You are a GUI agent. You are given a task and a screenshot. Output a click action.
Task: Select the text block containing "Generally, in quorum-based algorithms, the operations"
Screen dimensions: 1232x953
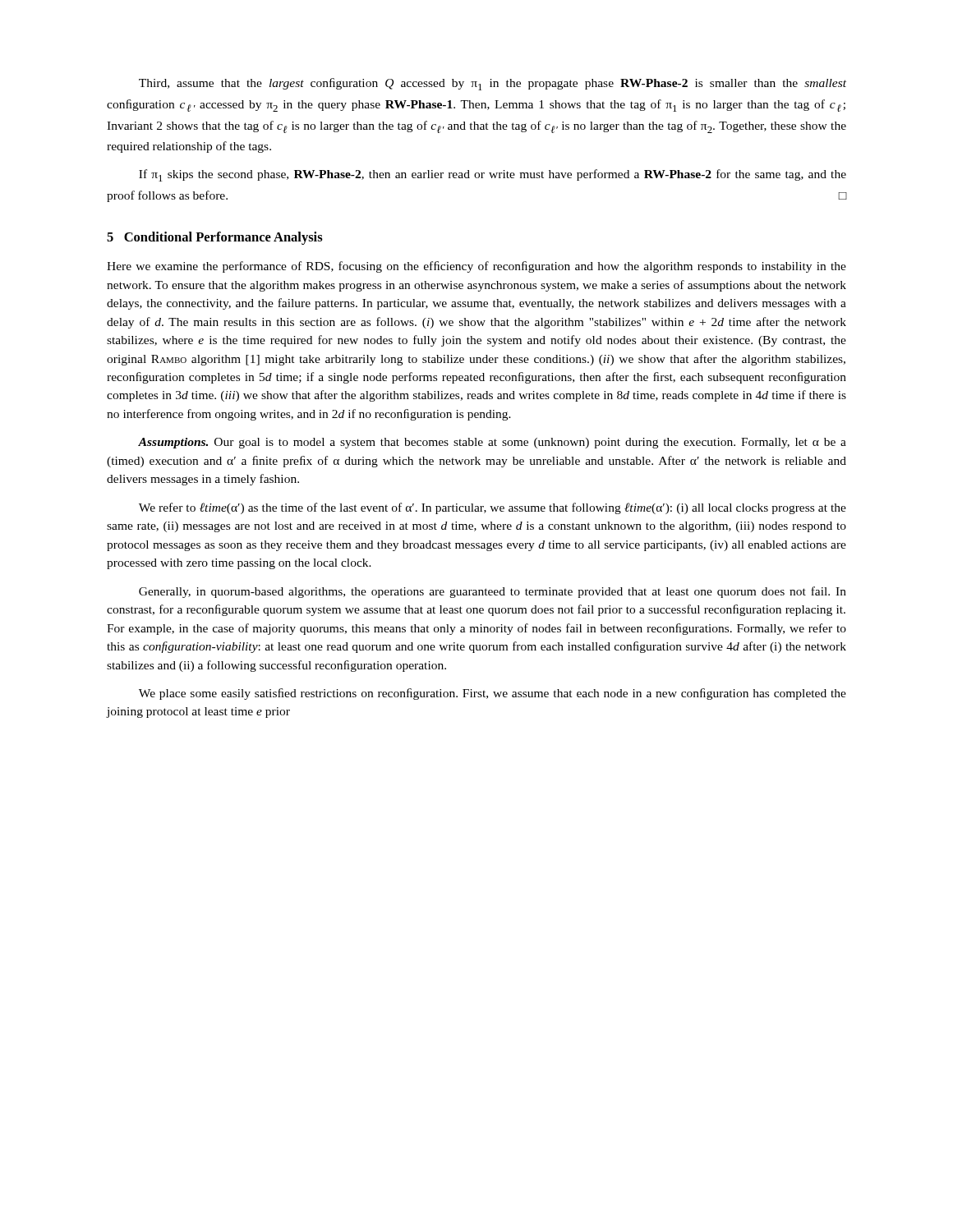476,628
